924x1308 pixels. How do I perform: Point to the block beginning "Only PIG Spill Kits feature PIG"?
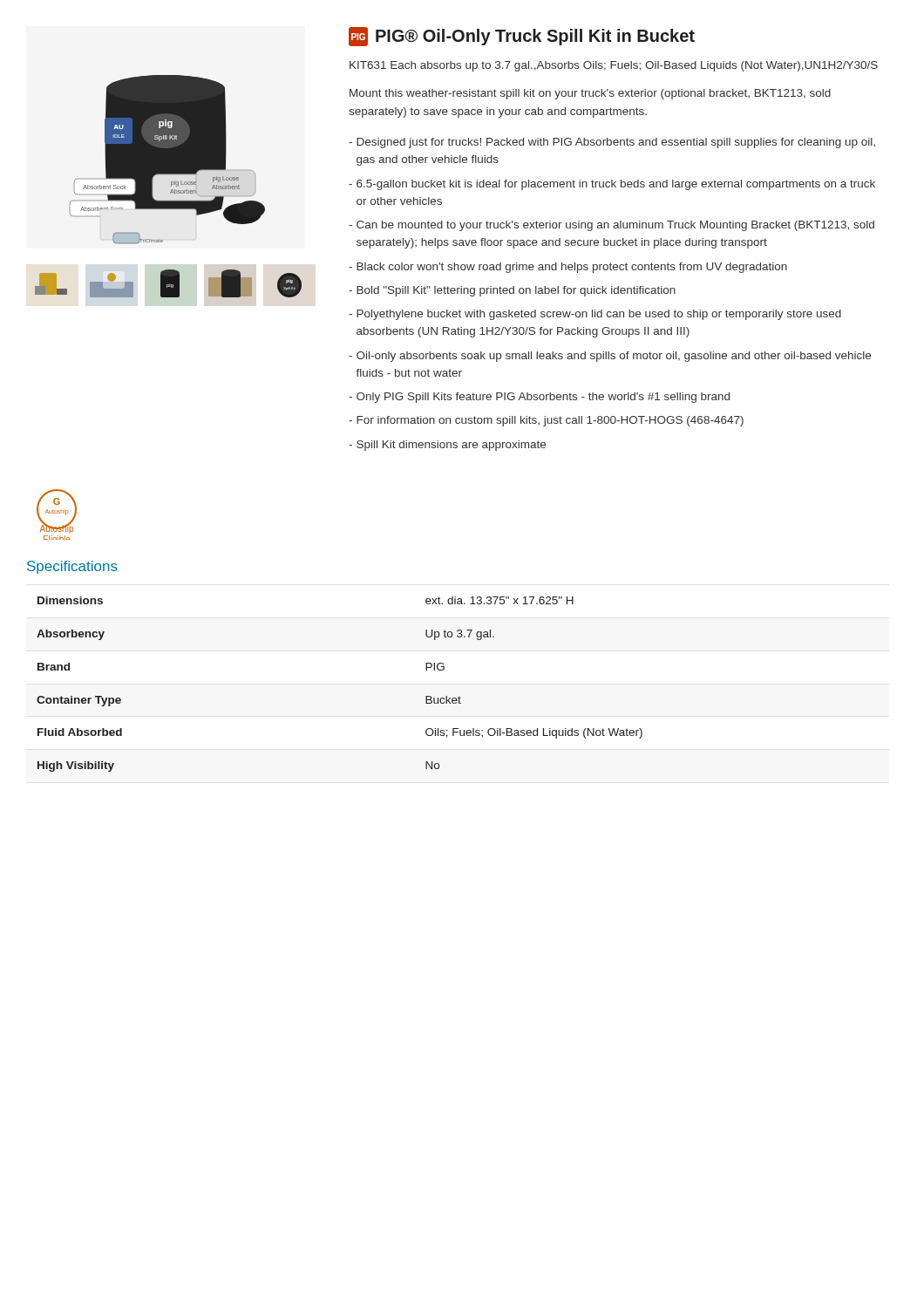[543, 396]
